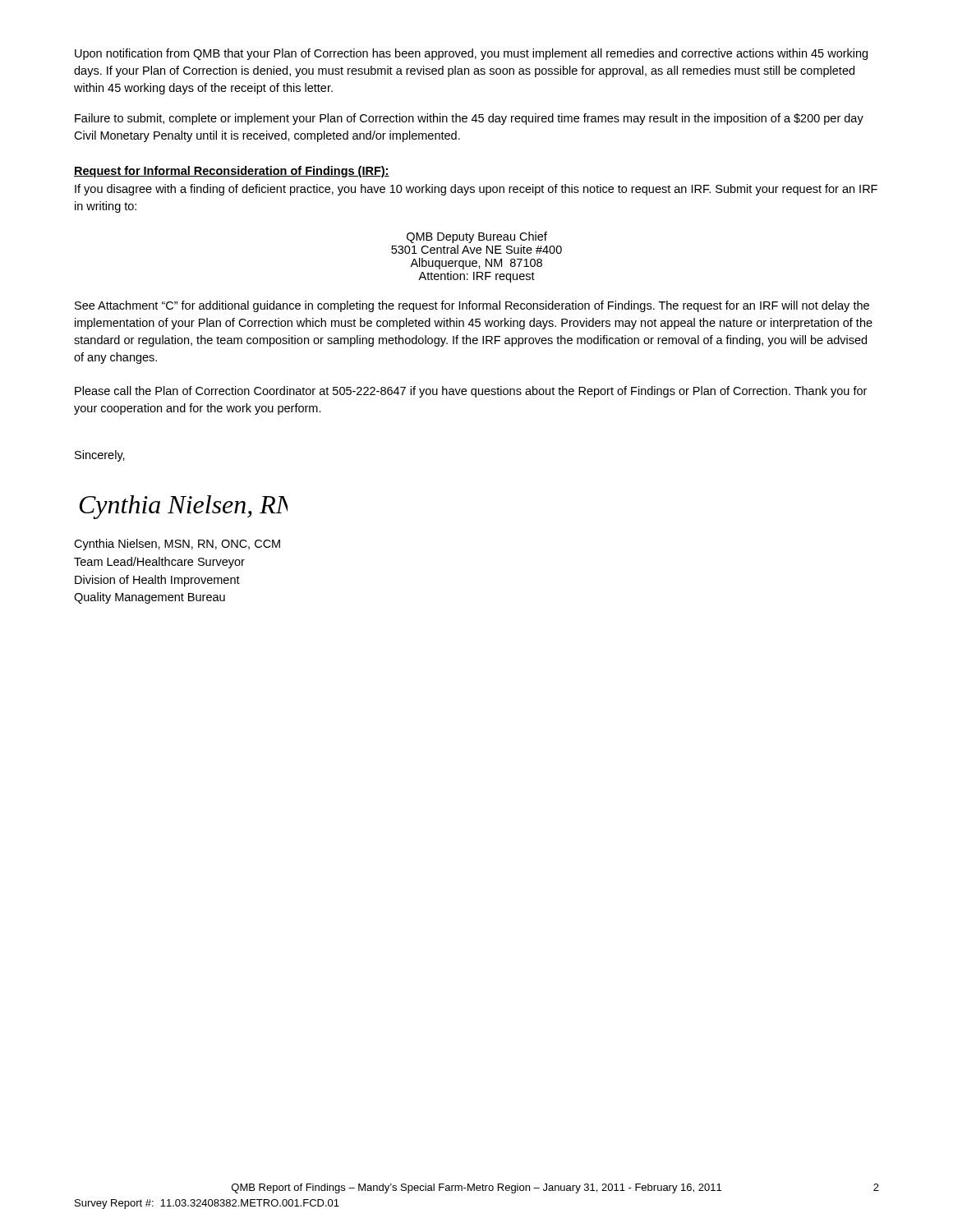
Task: Locate the block of text that opens with "QMB Deputy Bureau Chief 5301 Central"
Action: pyautogui.click(x=476, y=256)
